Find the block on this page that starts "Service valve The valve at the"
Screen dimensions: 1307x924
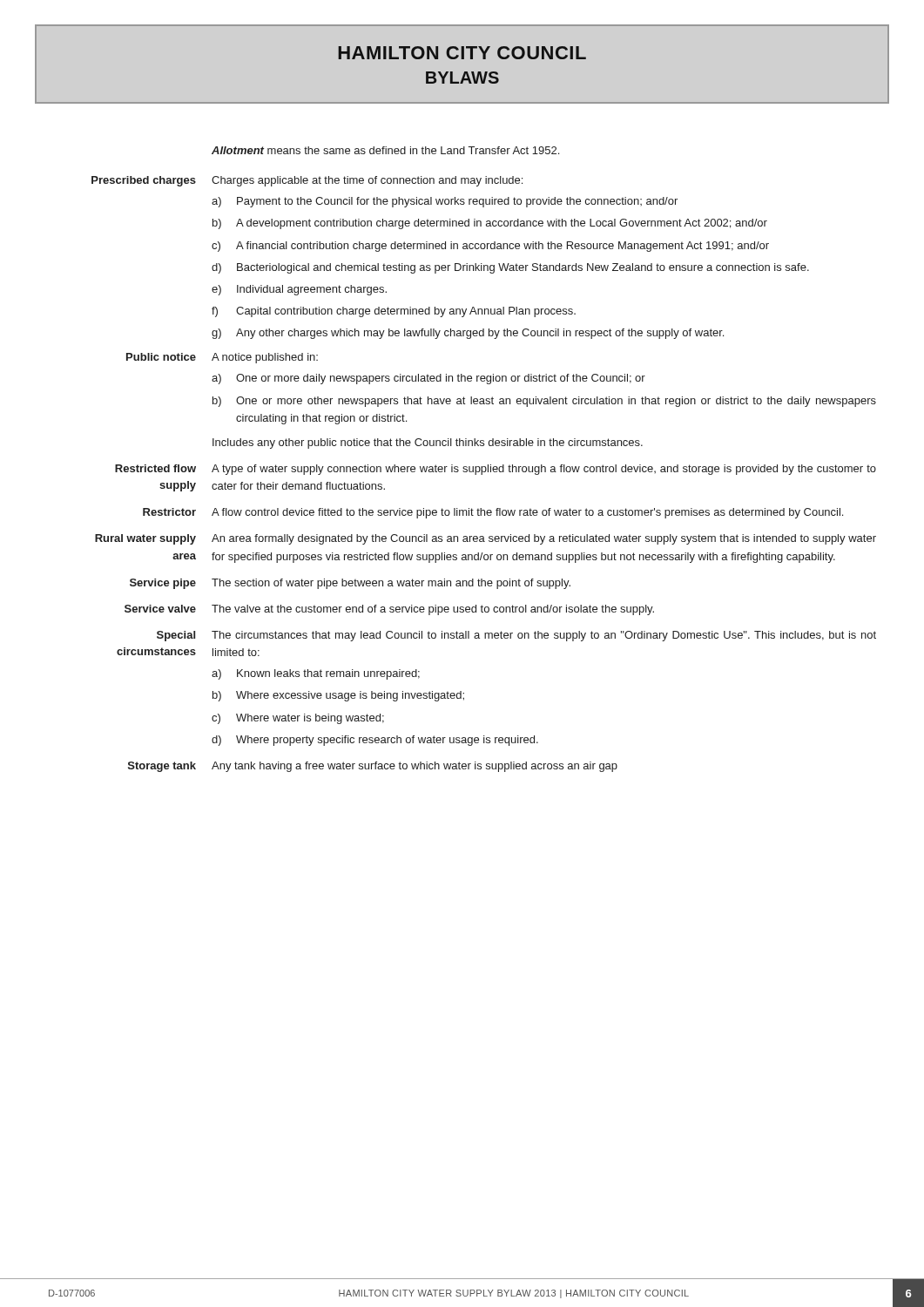(462, 609)
